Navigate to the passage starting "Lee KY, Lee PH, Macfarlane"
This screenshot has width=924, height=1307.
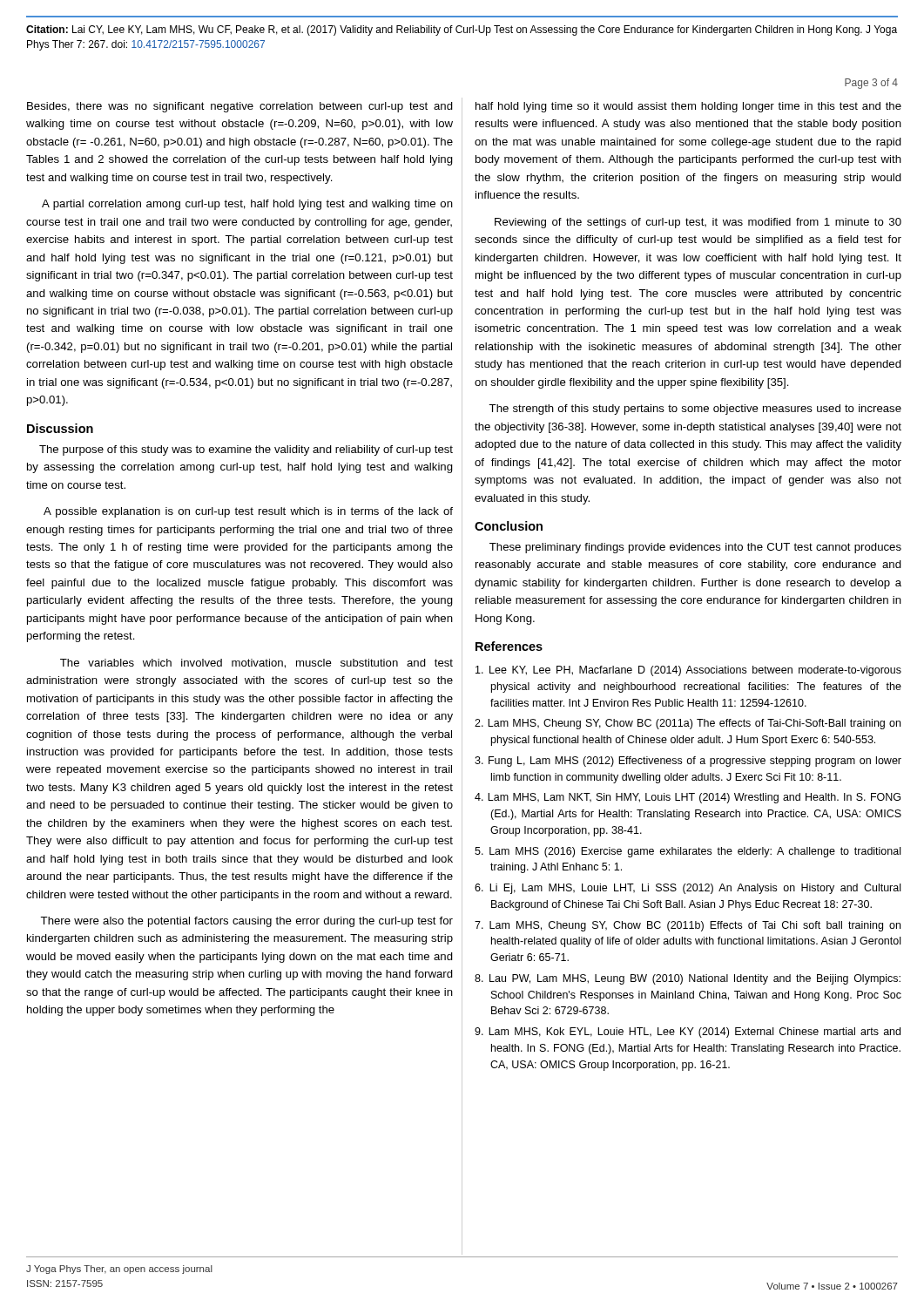pyautogui.click(x=688, y=687)
